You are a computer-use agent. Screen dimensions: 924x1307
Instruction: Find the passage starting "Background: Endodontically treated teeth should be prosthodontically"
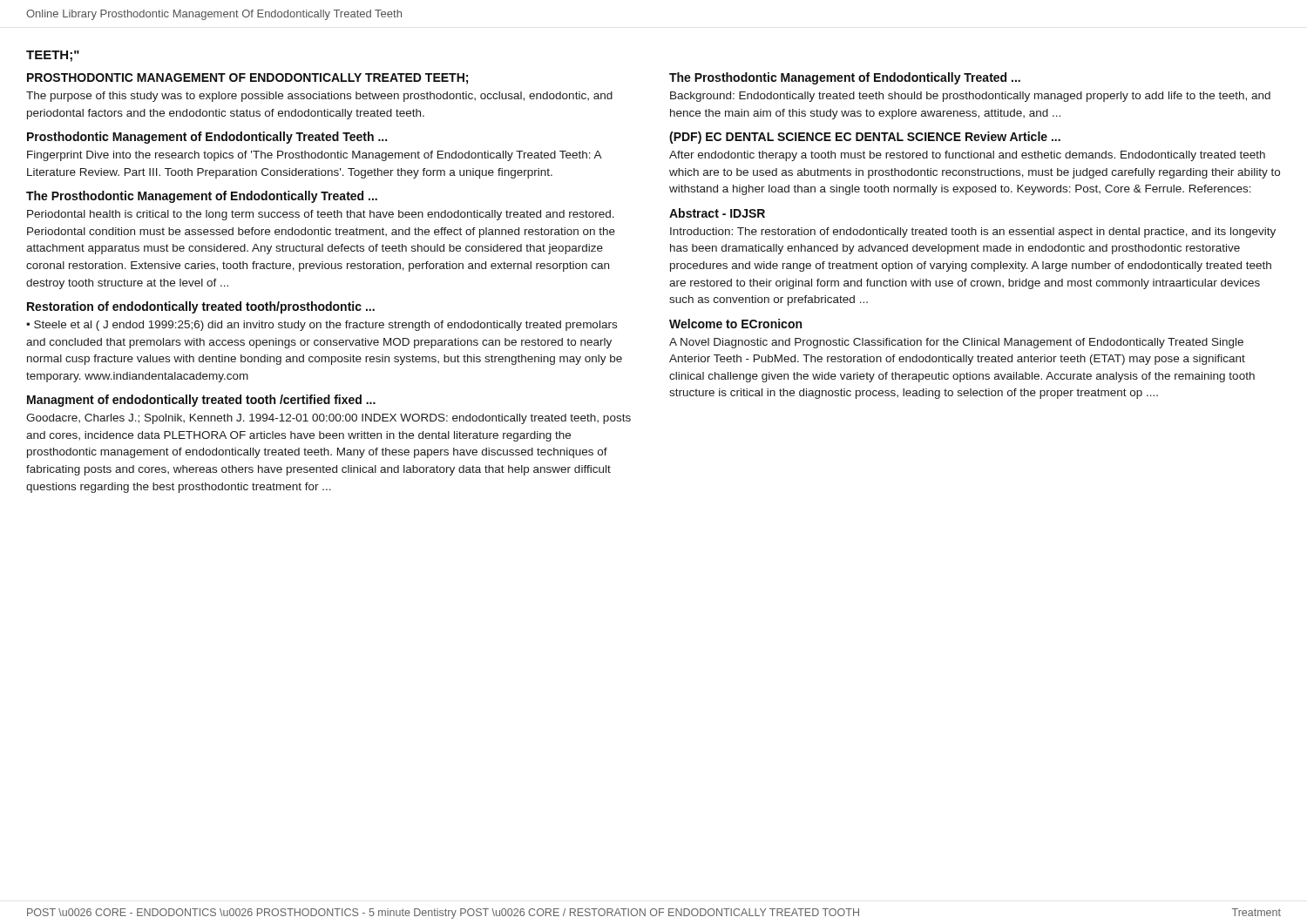(x=970, y=104)
